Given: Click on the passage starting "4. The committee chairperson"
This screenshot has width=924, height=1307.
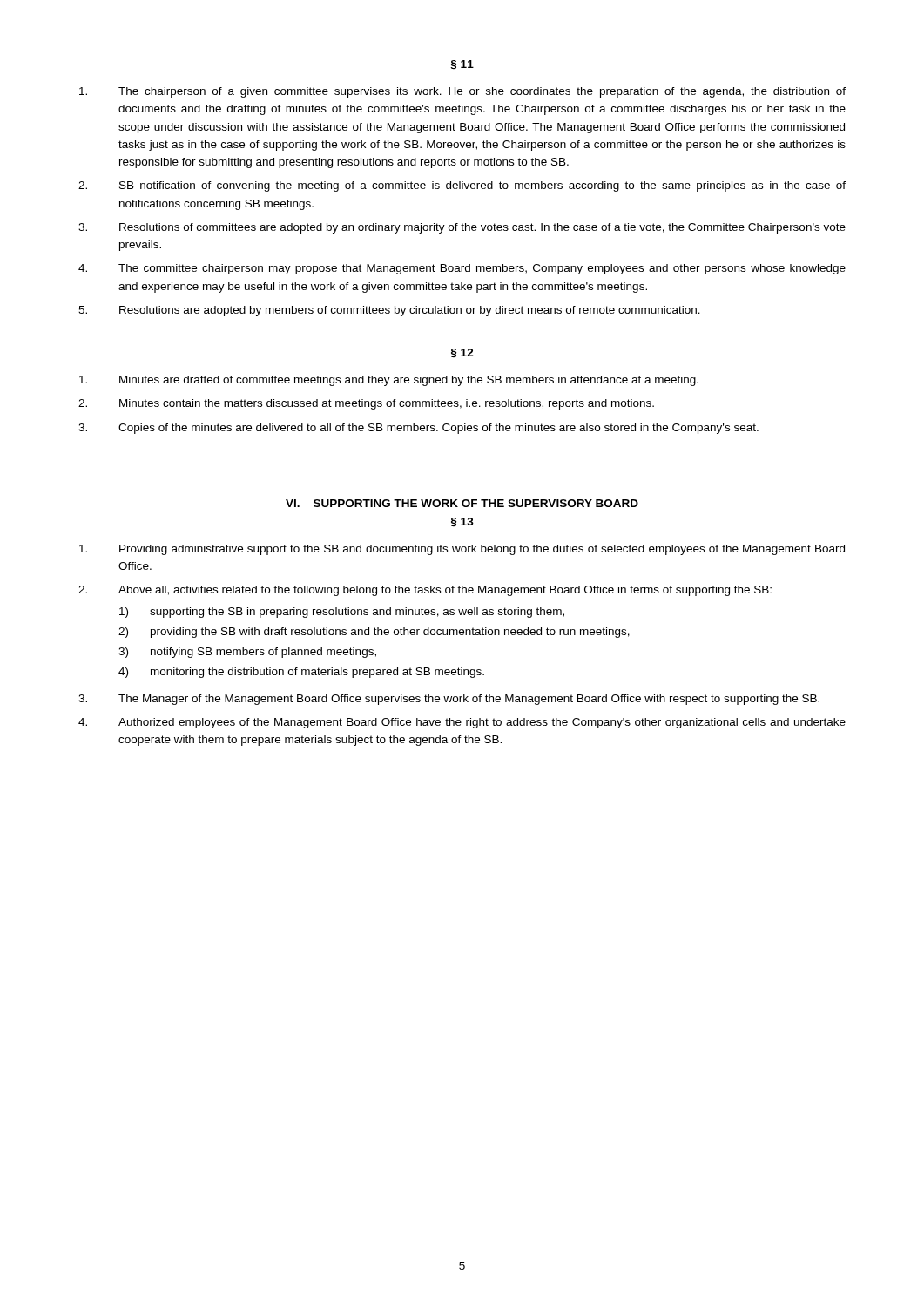Looking at the screenshot, I should pyautogui.click(x=462, y=277).
